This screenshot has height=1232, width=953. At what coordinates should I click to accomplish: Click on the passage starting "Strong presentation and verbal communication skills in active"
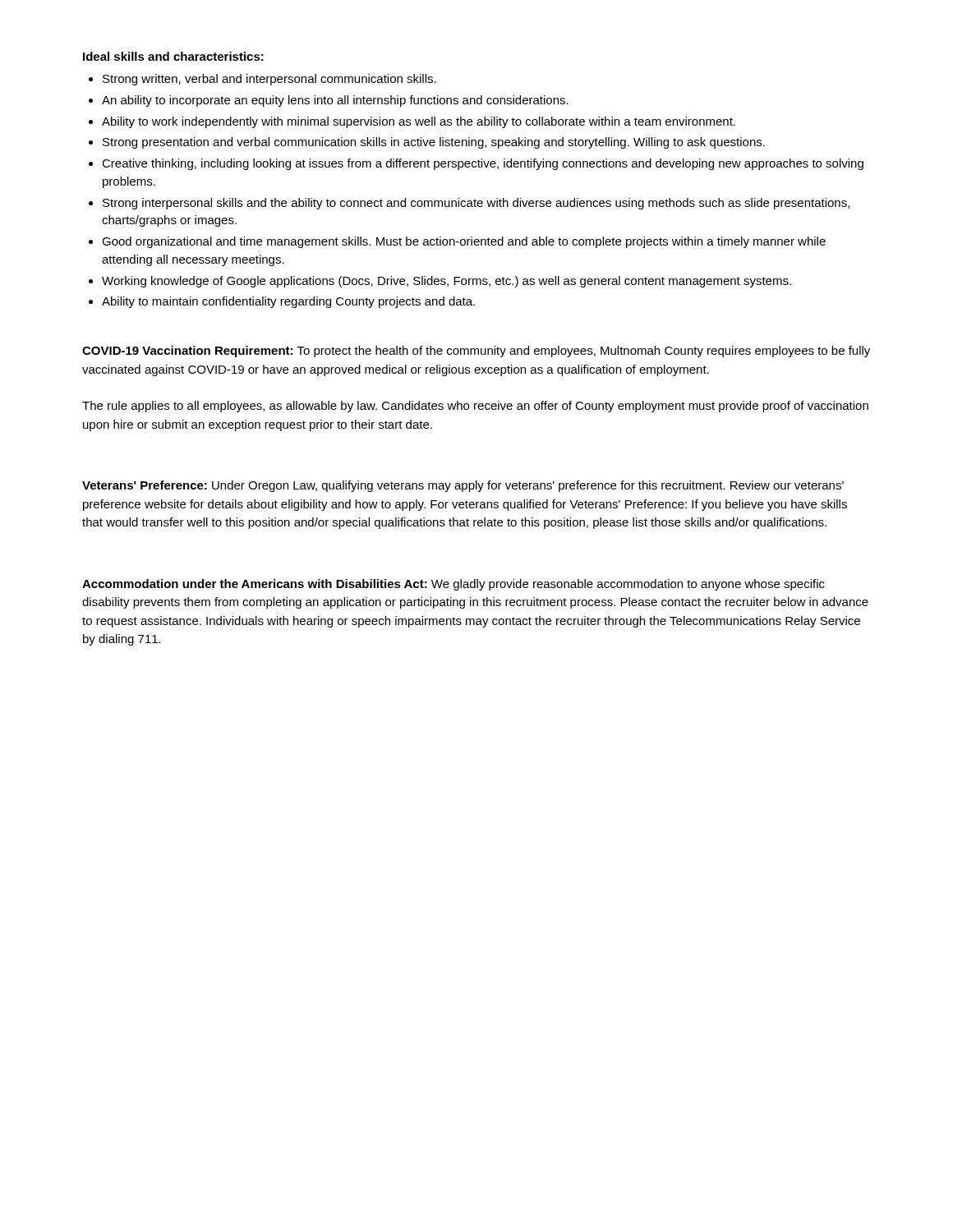pyautogui.click(x=434, y=142)
